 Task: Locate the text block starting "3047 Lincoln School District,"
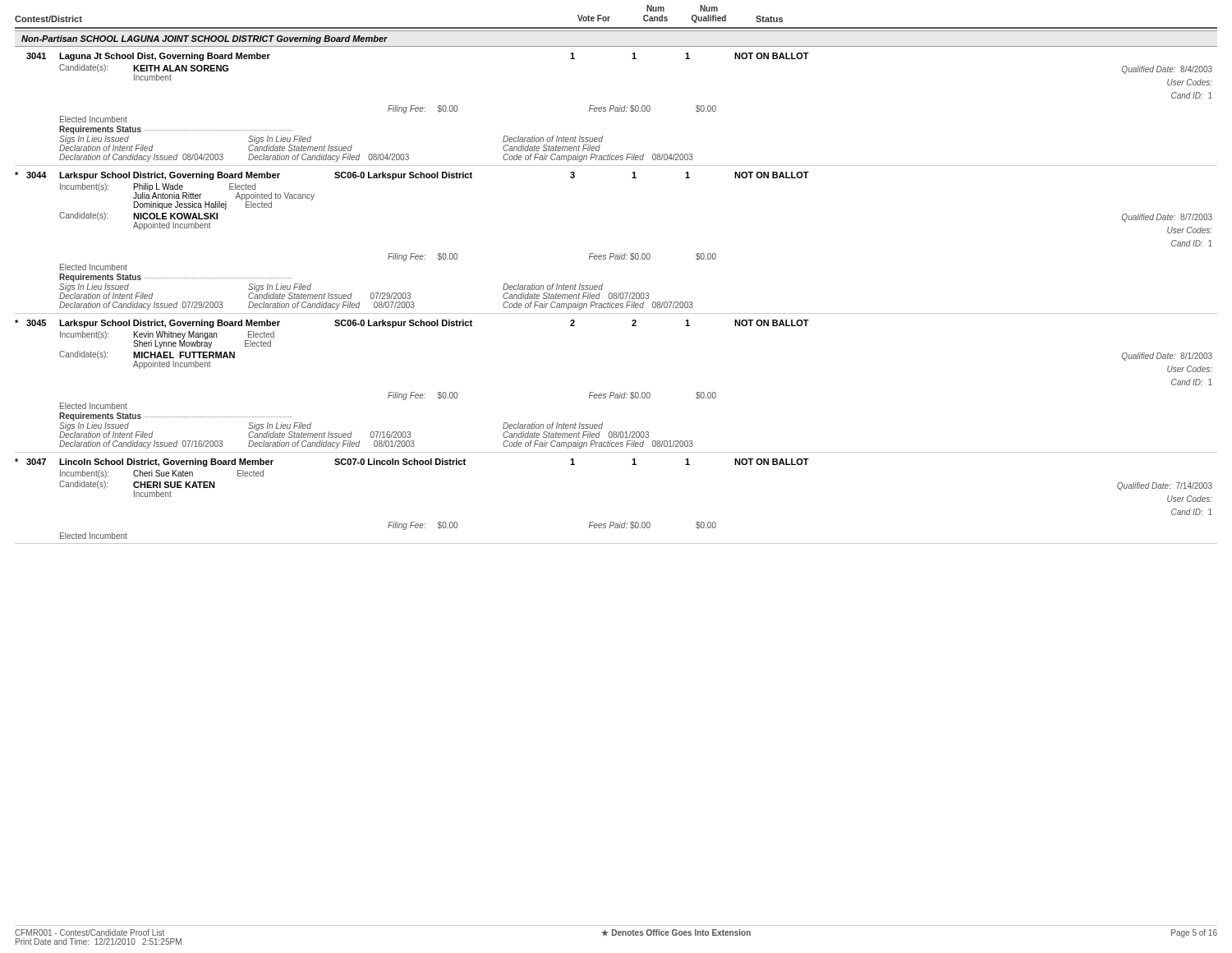click(412, 463)
